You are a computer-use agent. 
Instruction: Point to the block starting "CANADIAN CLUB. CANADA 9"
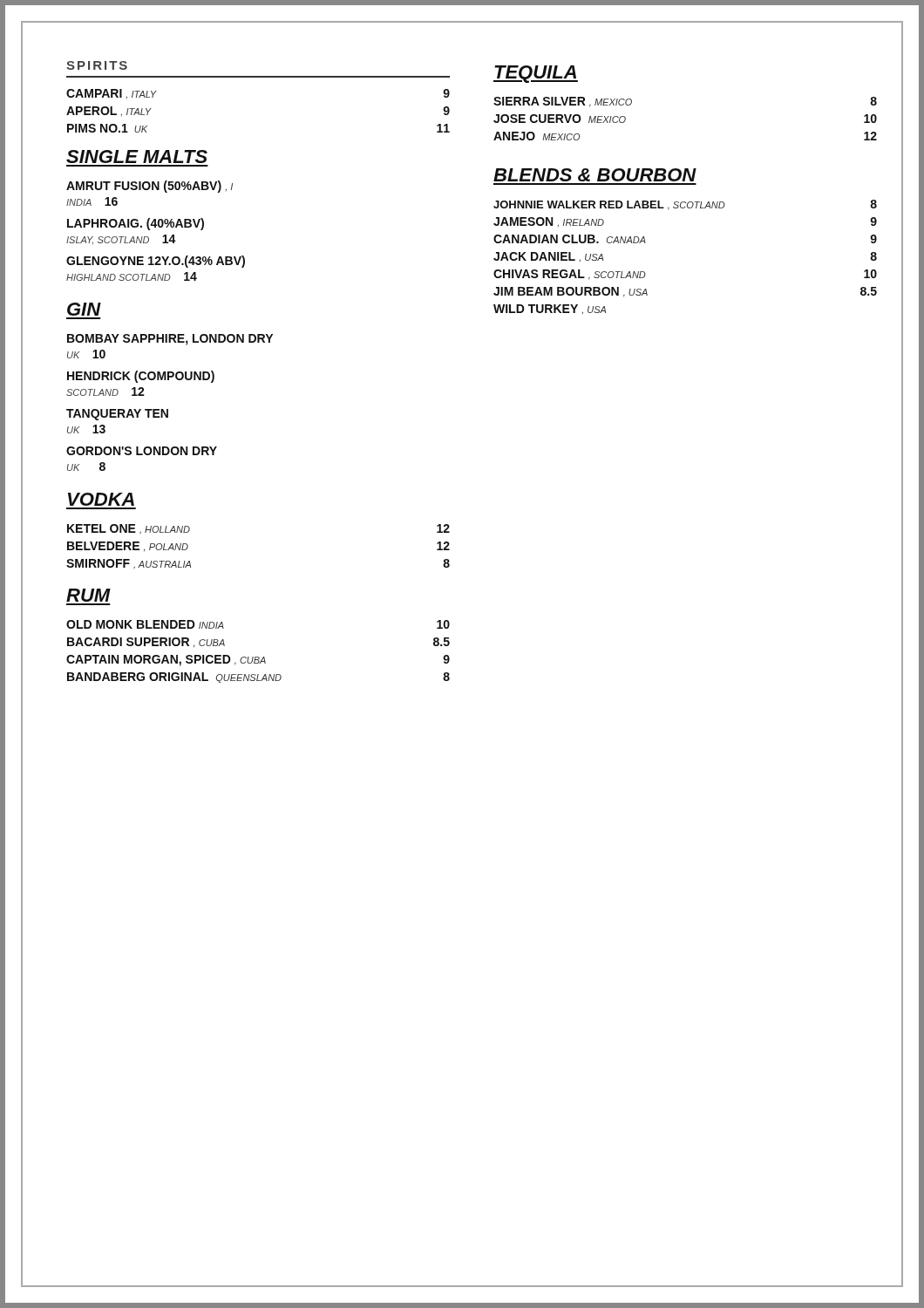564,238
